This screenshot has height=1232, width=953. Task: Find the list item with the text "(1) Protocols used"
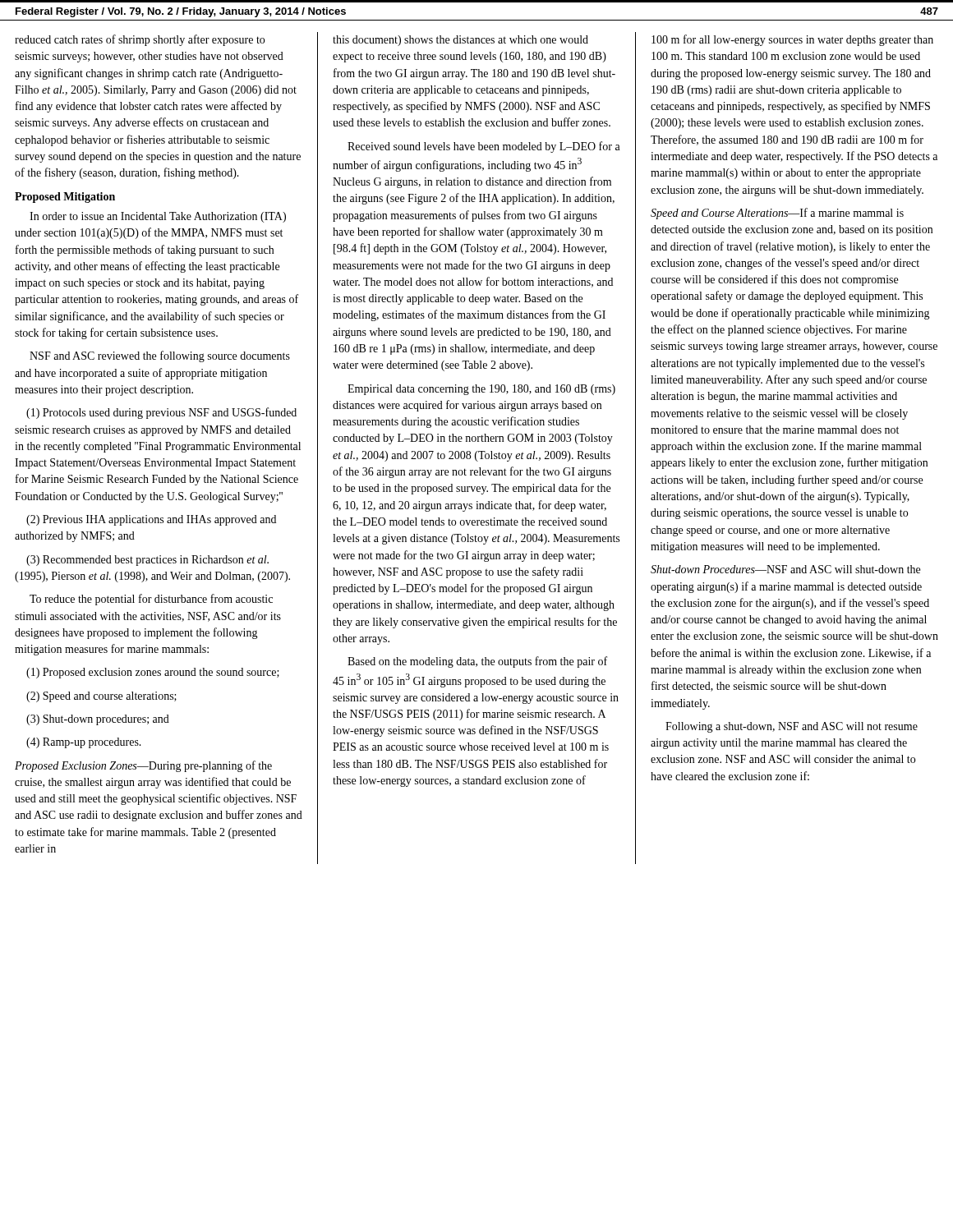click(159, 455)
